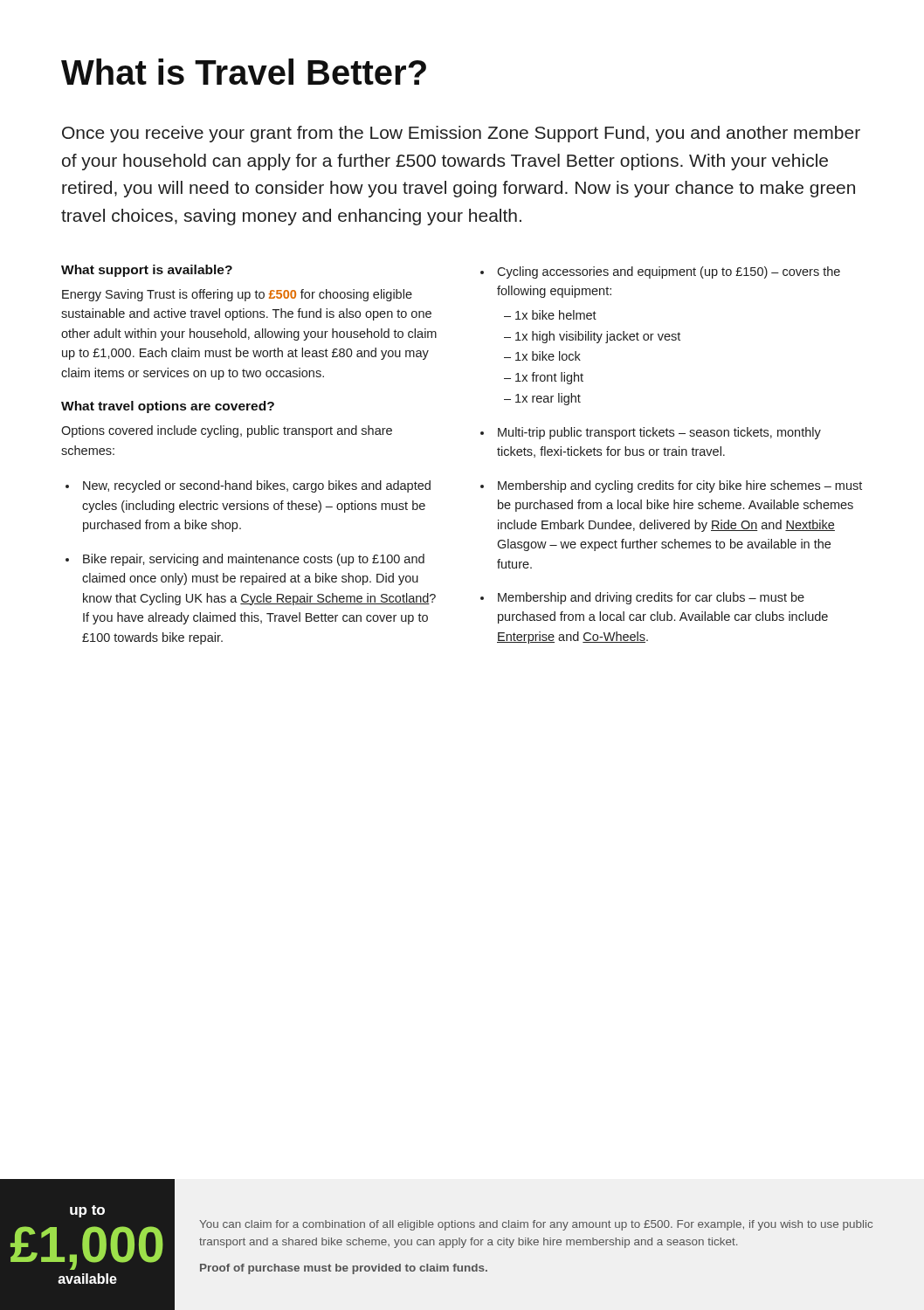The width and height of the screenshot is (924, 1310).
Task: Click on the element starting "Membership and driving credits for car"
Action: pyautogui.click(x=663, y=617)
